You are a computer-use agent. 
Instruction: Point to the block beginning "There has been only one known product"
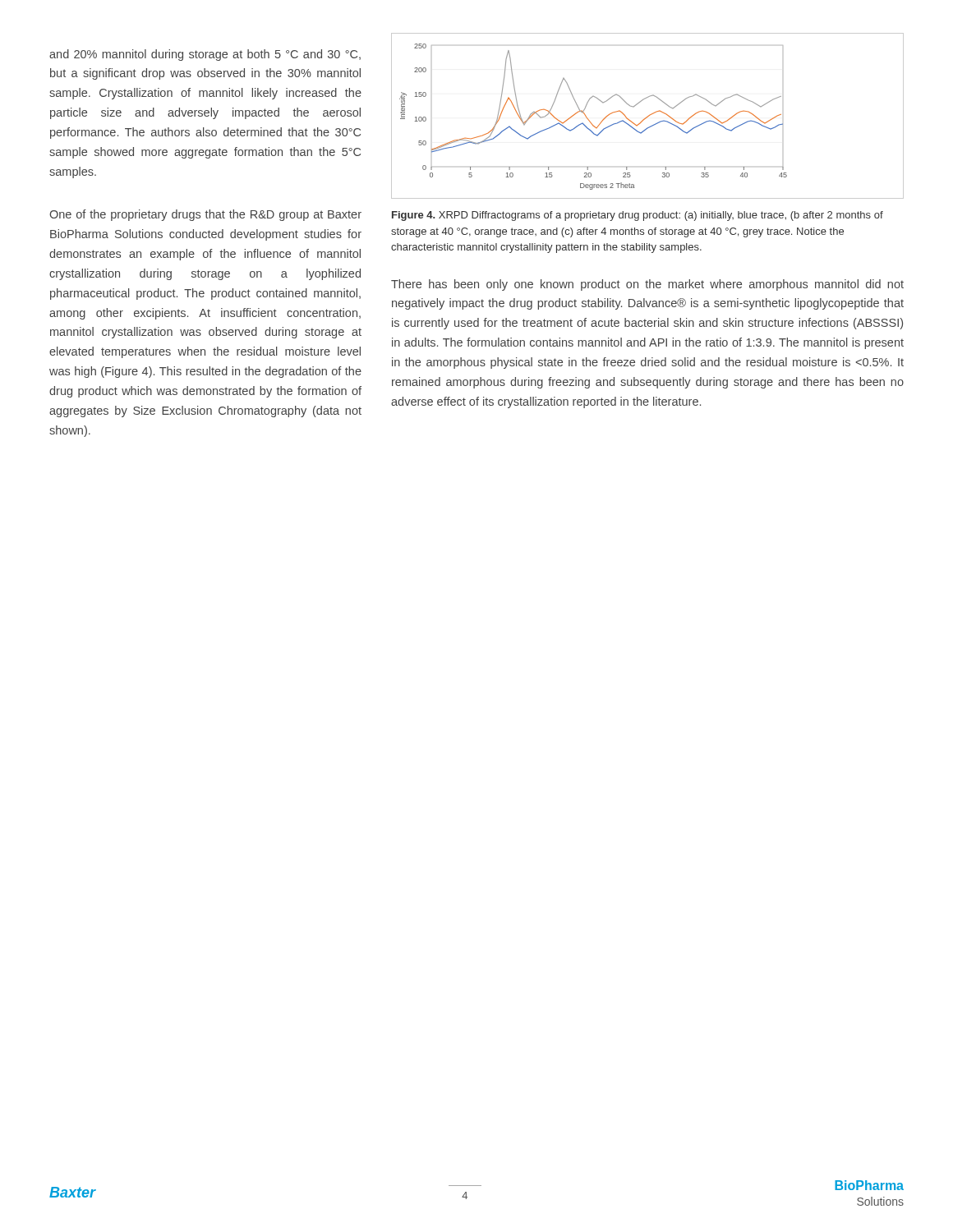[647, 343]
